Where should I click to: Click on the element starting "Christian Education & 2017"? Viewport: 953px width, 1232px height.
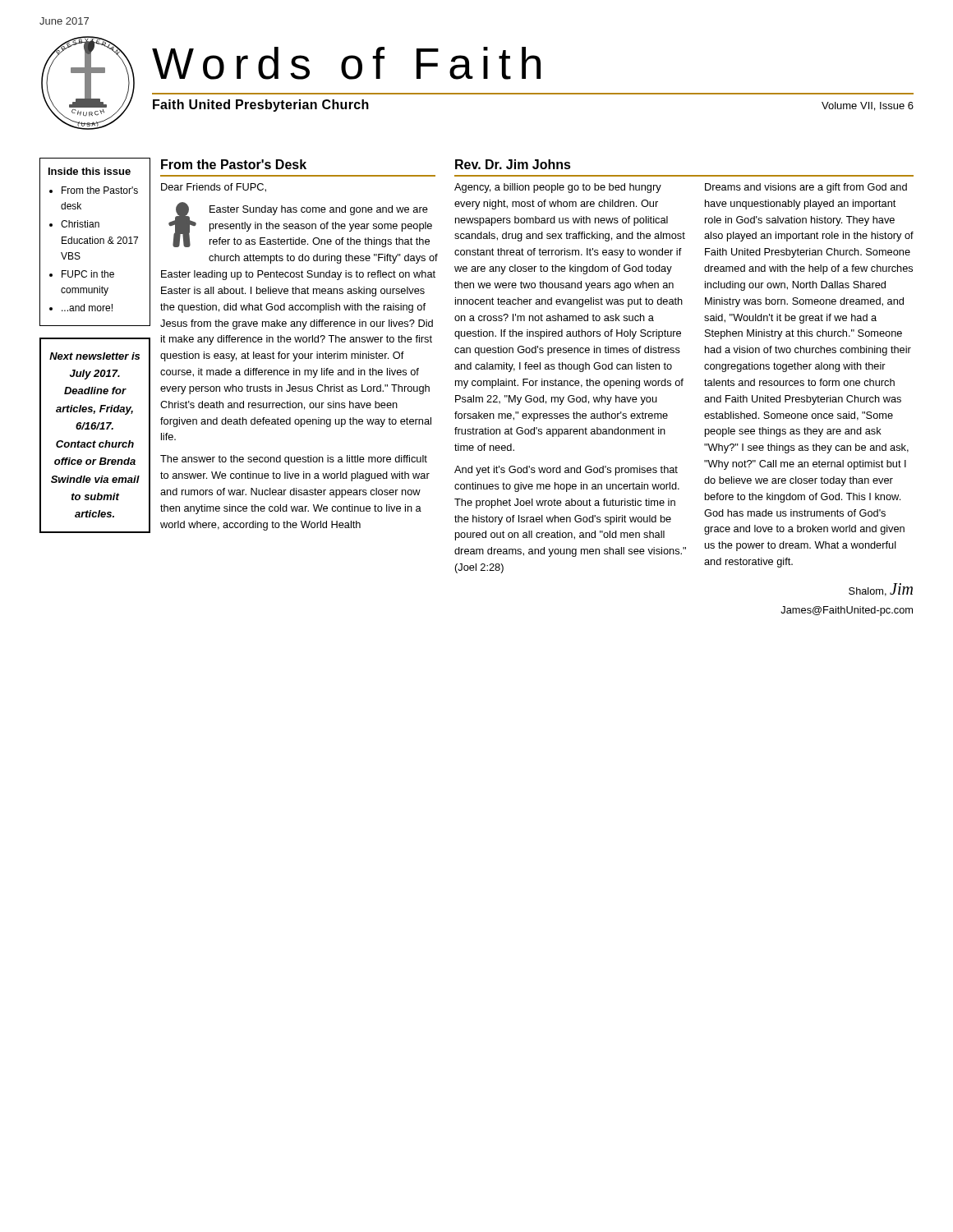(100, 240)
